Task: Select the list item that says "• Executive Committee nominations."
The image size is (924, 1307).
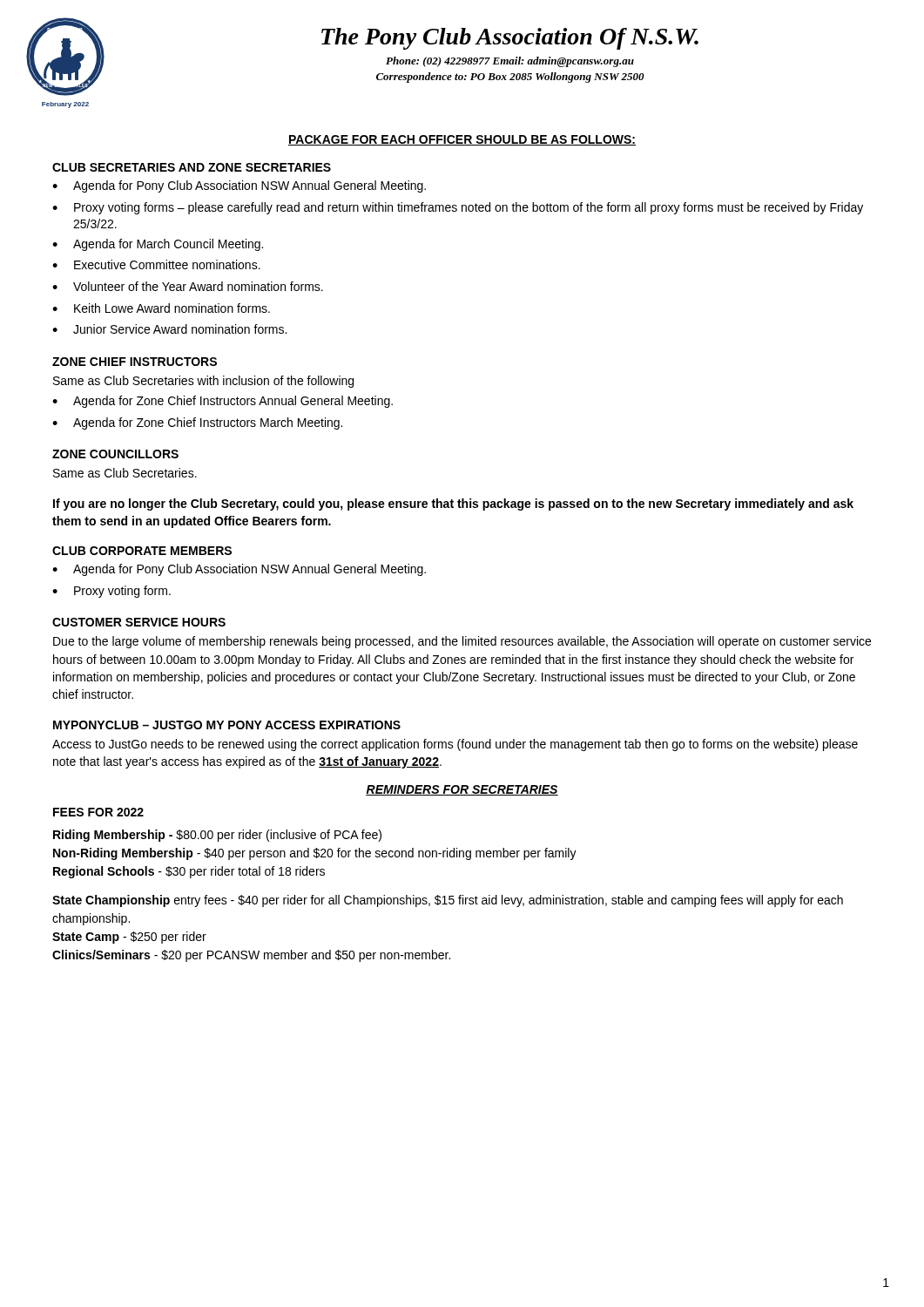Action: (x=156, y=264)
